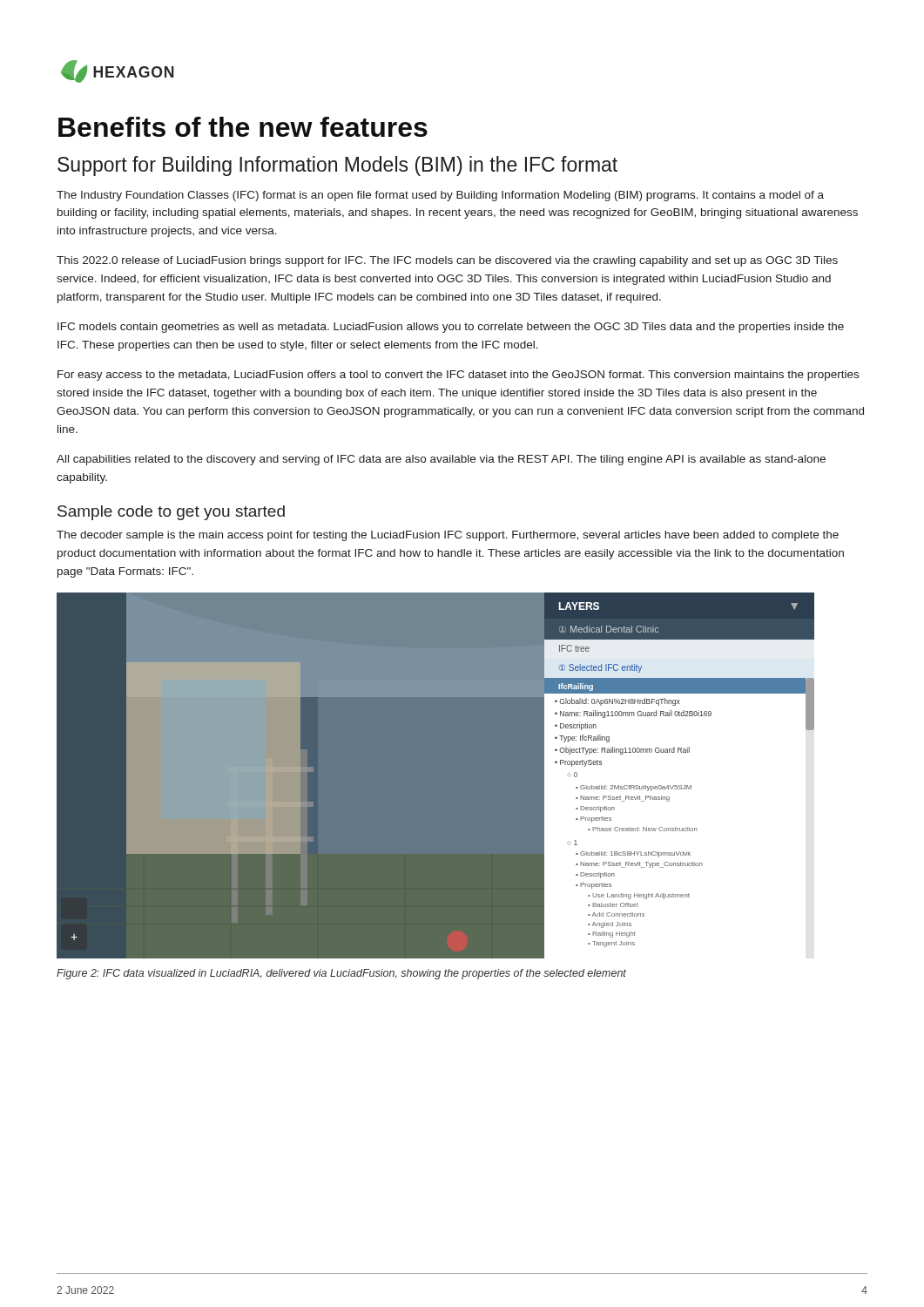
Task: Find the logo
Action: tap(462, 72)
